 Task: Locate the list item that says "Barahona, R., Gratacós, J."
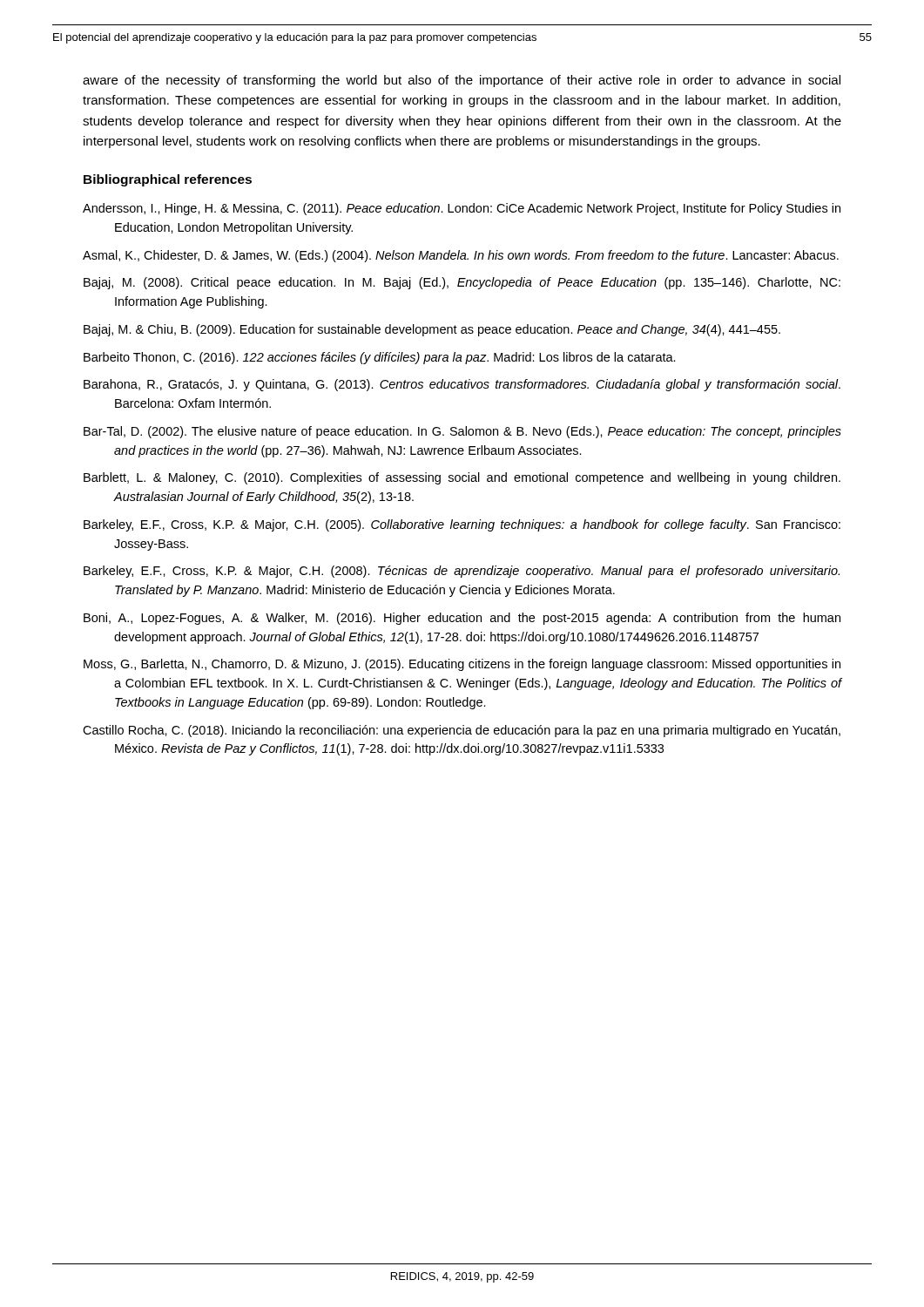pos(462,394)
